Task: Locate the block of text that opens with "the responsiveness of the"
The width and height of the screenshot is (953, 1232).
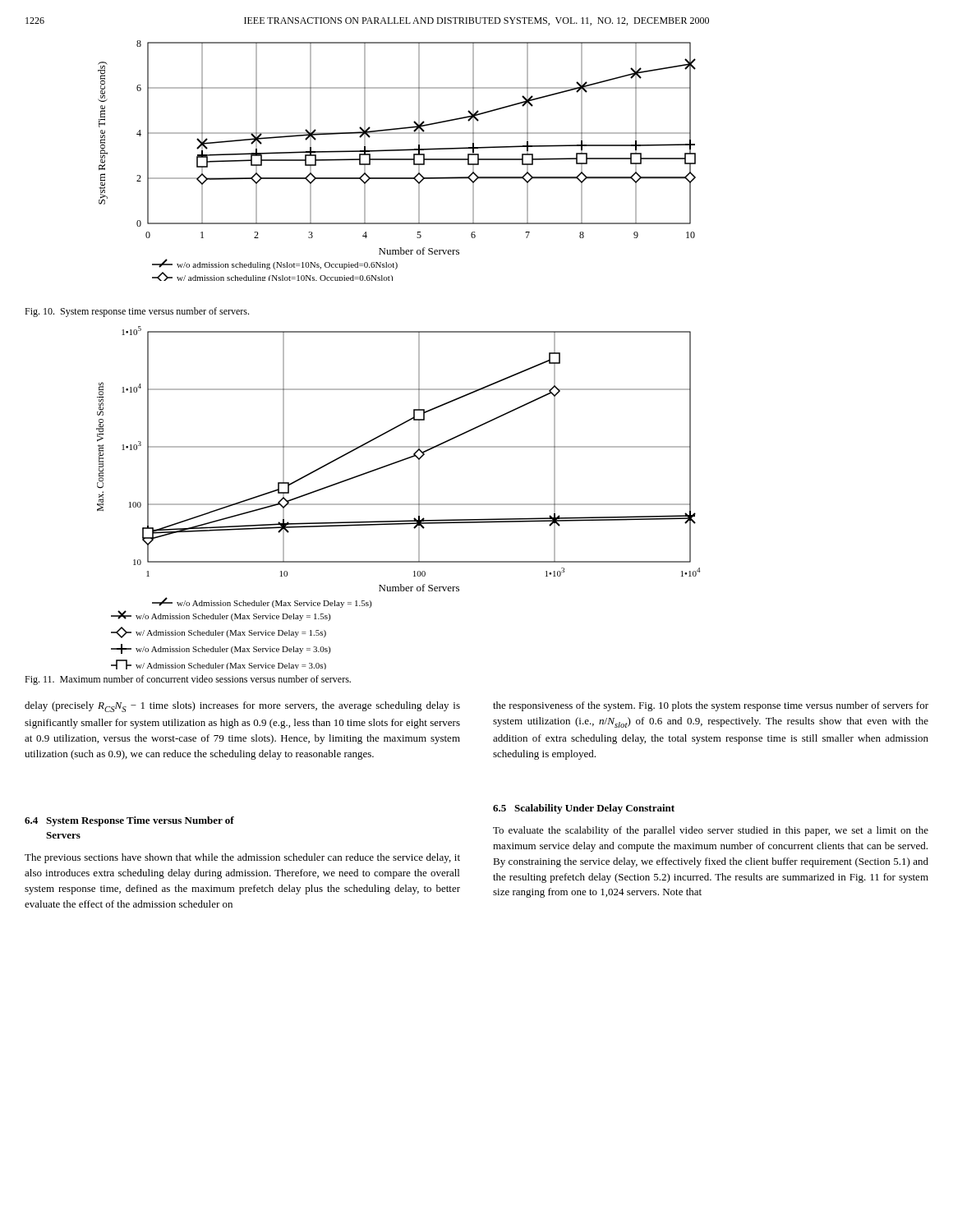Action: pyautogui.click(x=711, y=729)
